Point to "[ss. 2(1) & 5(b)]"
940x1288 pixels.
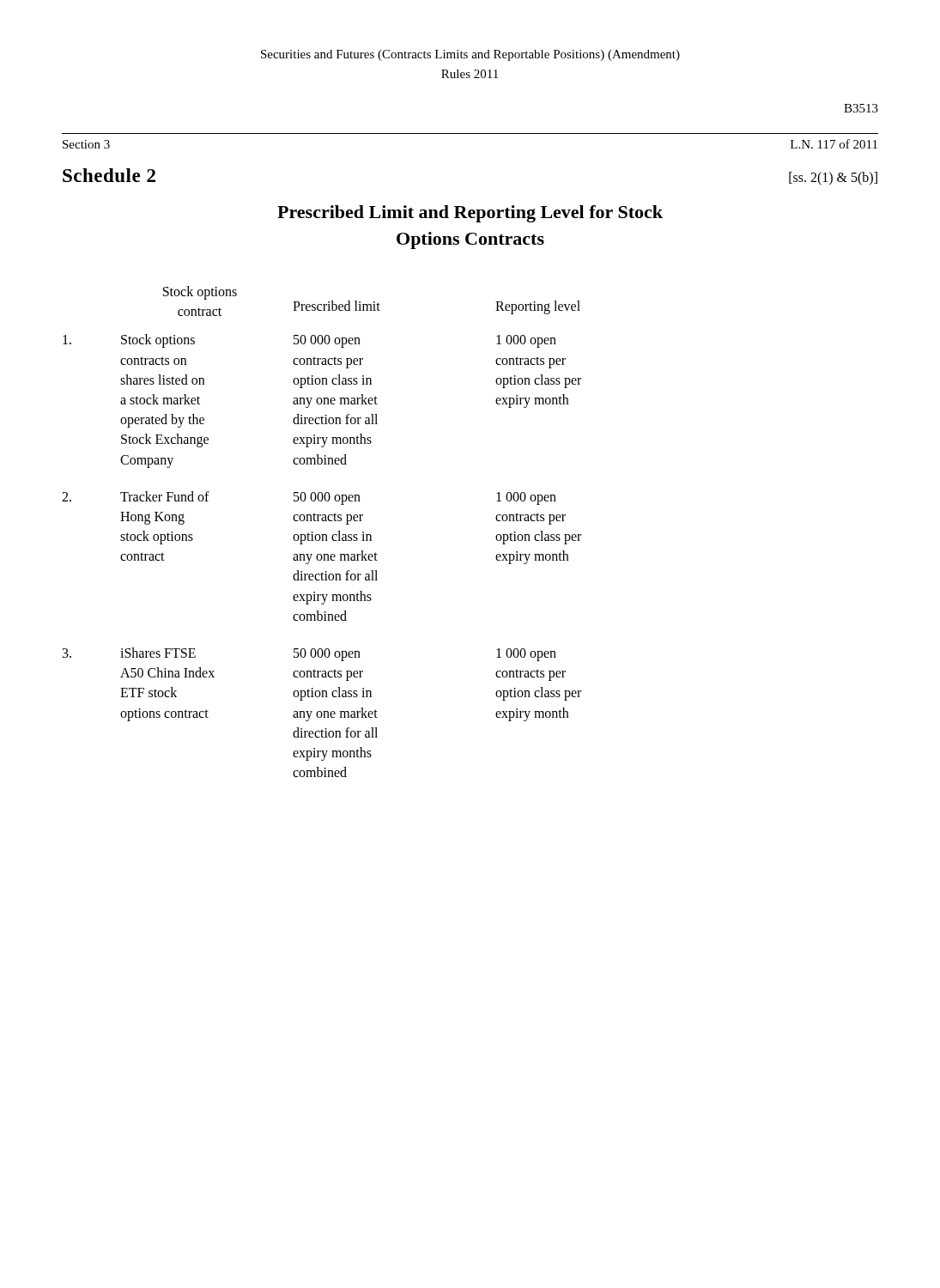(833, 177)
